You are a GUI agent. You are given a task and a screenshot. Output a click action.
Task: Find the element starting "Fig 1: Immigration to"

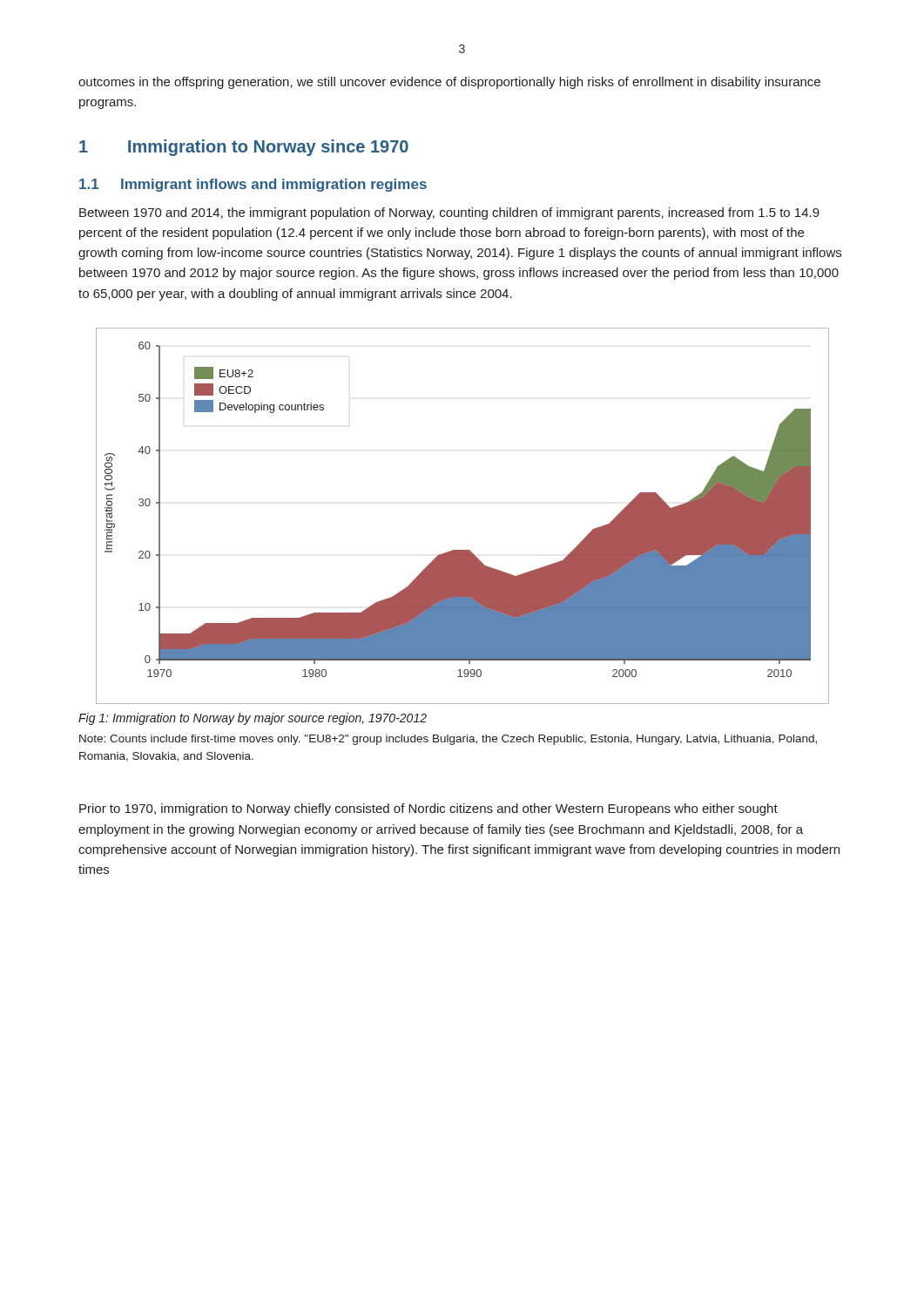coord(253,718)
